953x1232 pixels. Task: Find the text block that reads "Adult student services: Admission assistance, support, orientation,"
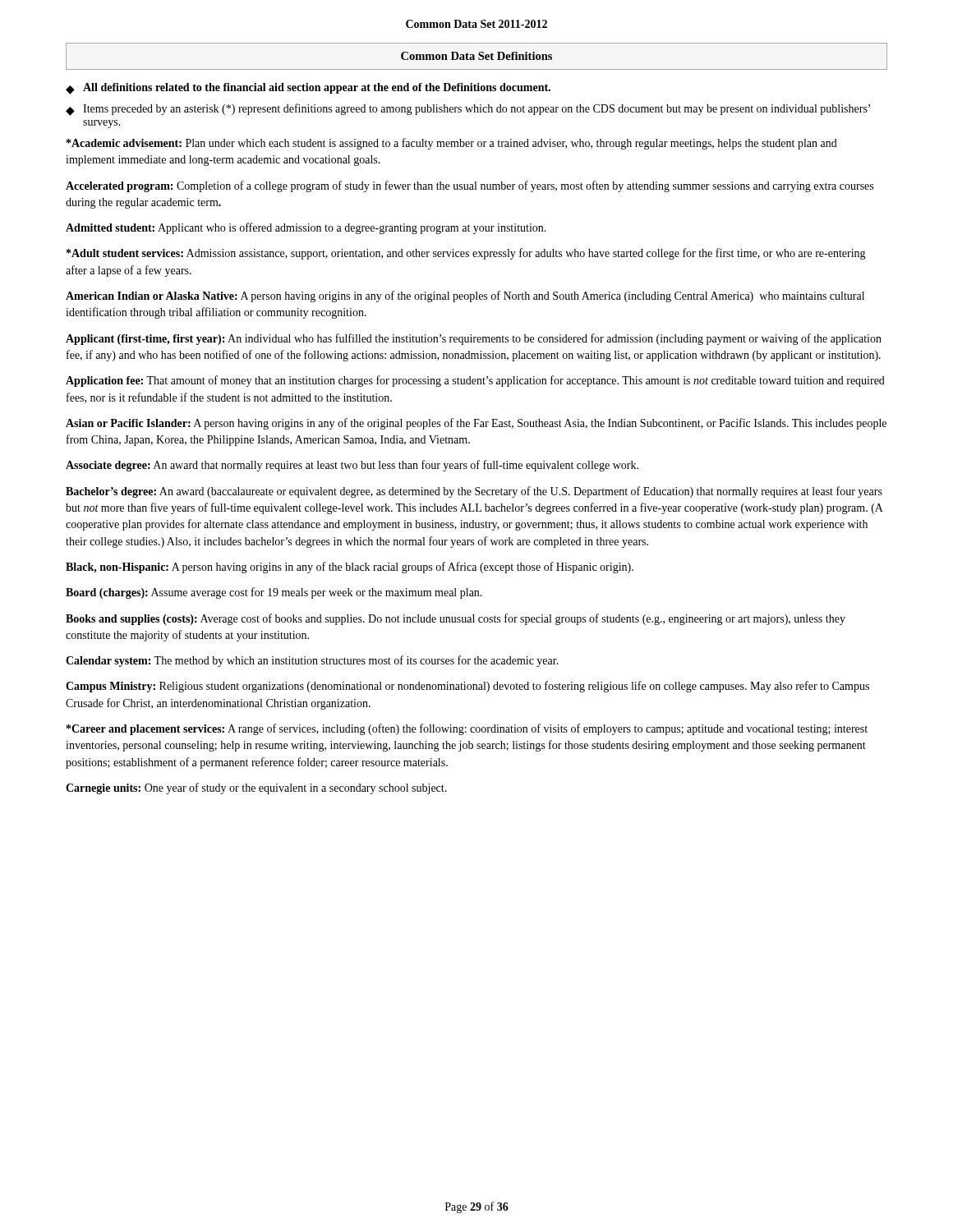tap(466, 262)
